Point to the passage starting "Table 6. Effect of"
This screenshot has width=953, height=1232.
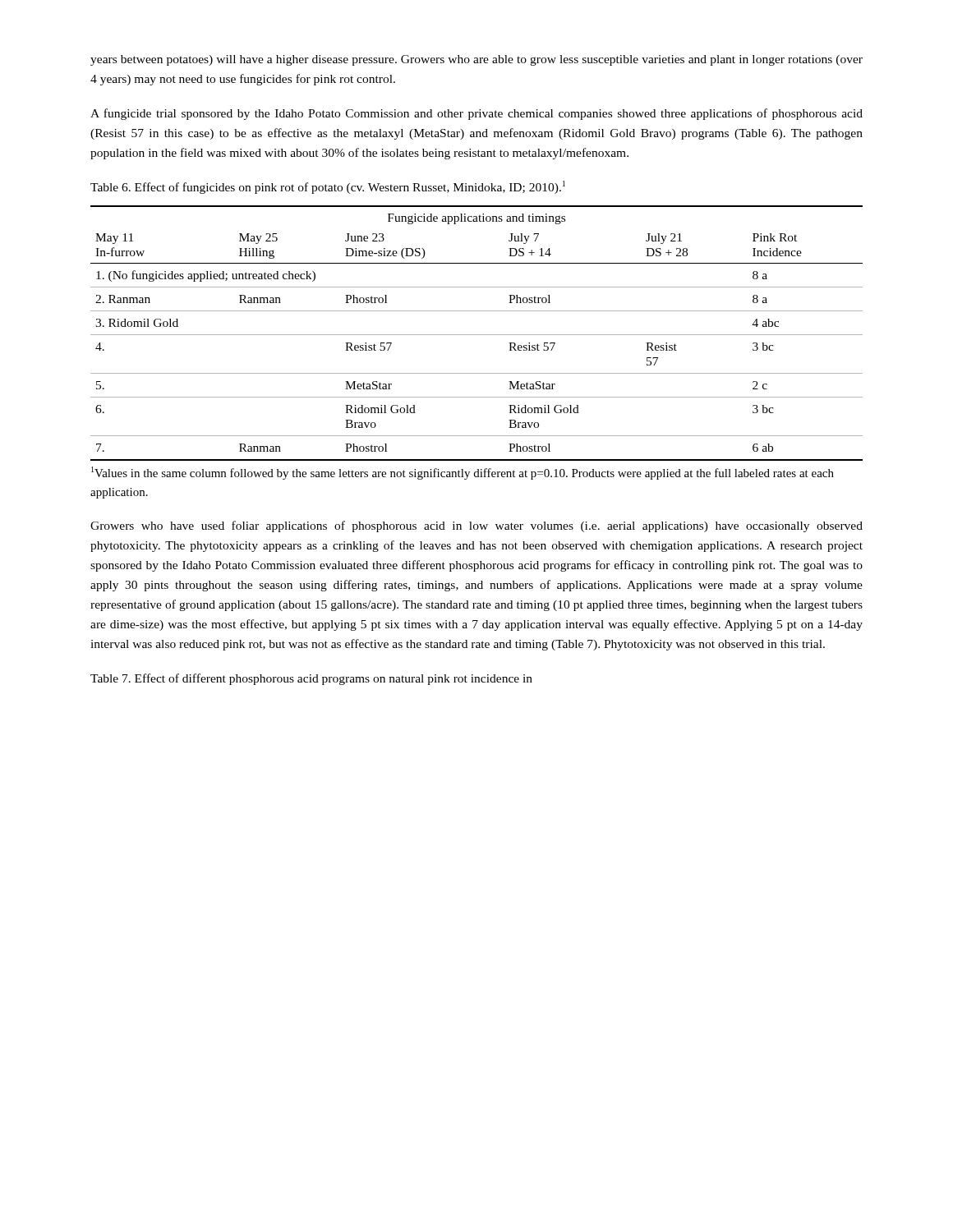[328, 186]
